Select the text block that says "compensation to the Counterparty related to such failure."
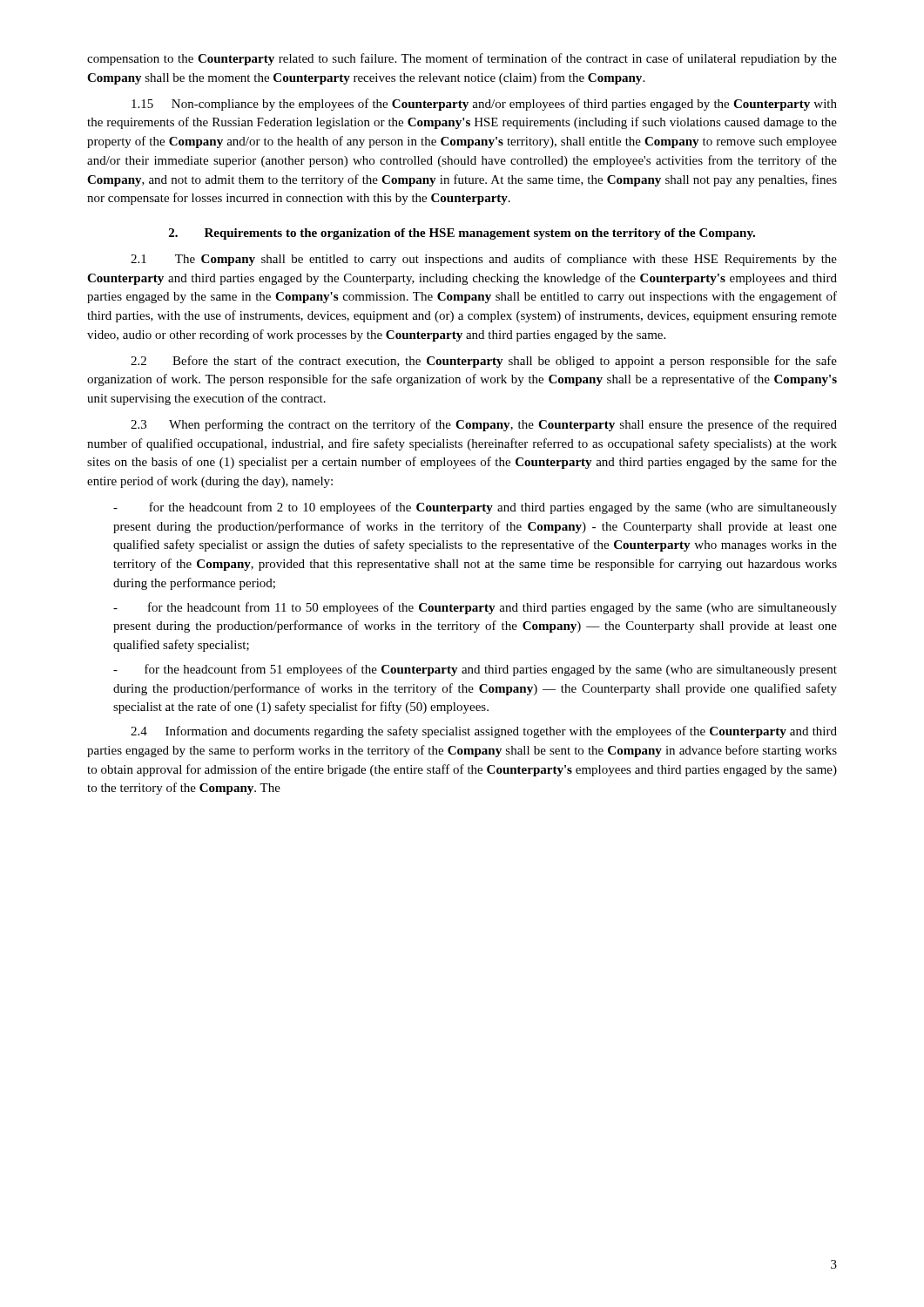 [x=462, y=69]
